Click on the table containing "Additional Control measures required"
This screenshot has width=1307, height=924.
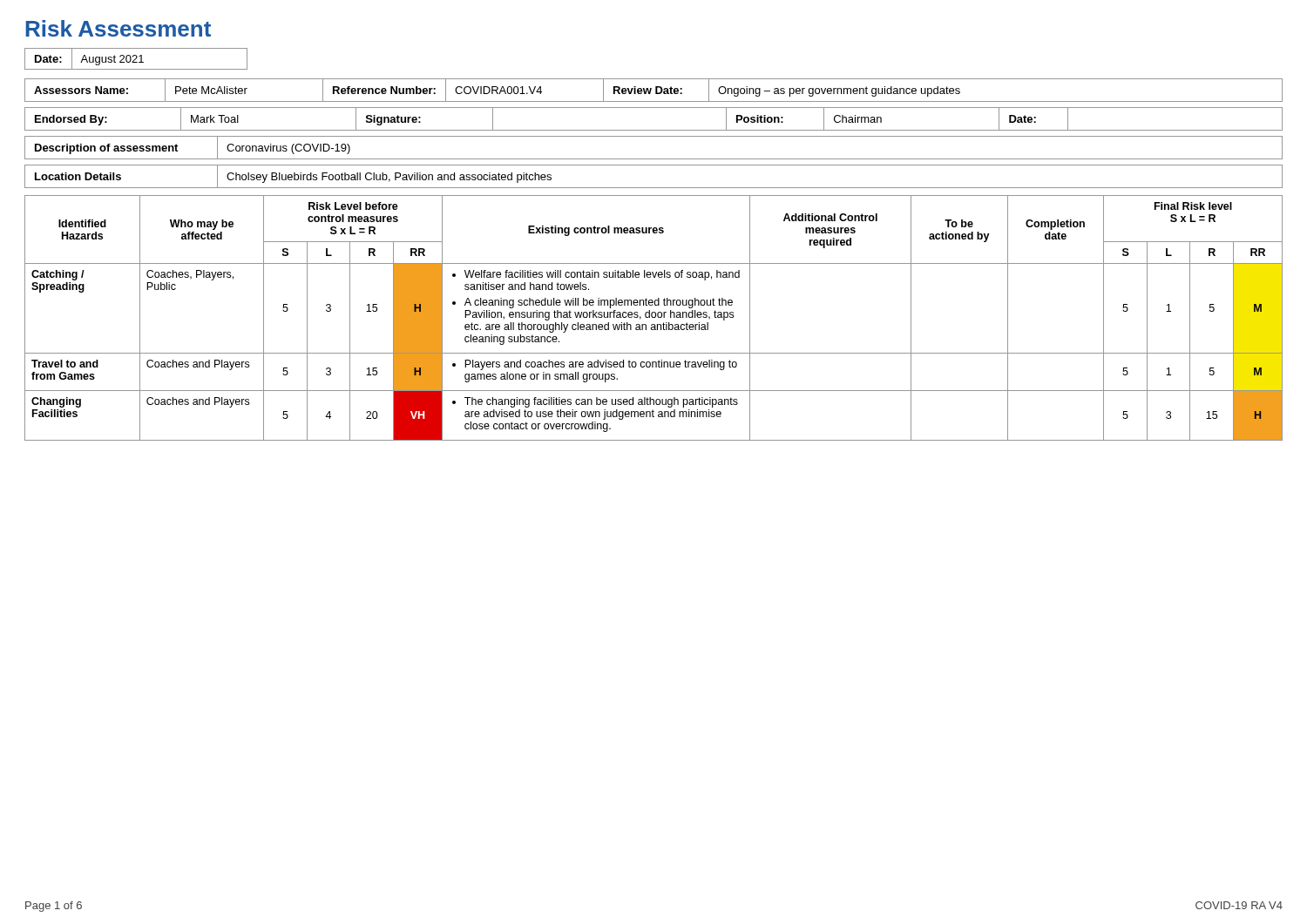(654, 318)
